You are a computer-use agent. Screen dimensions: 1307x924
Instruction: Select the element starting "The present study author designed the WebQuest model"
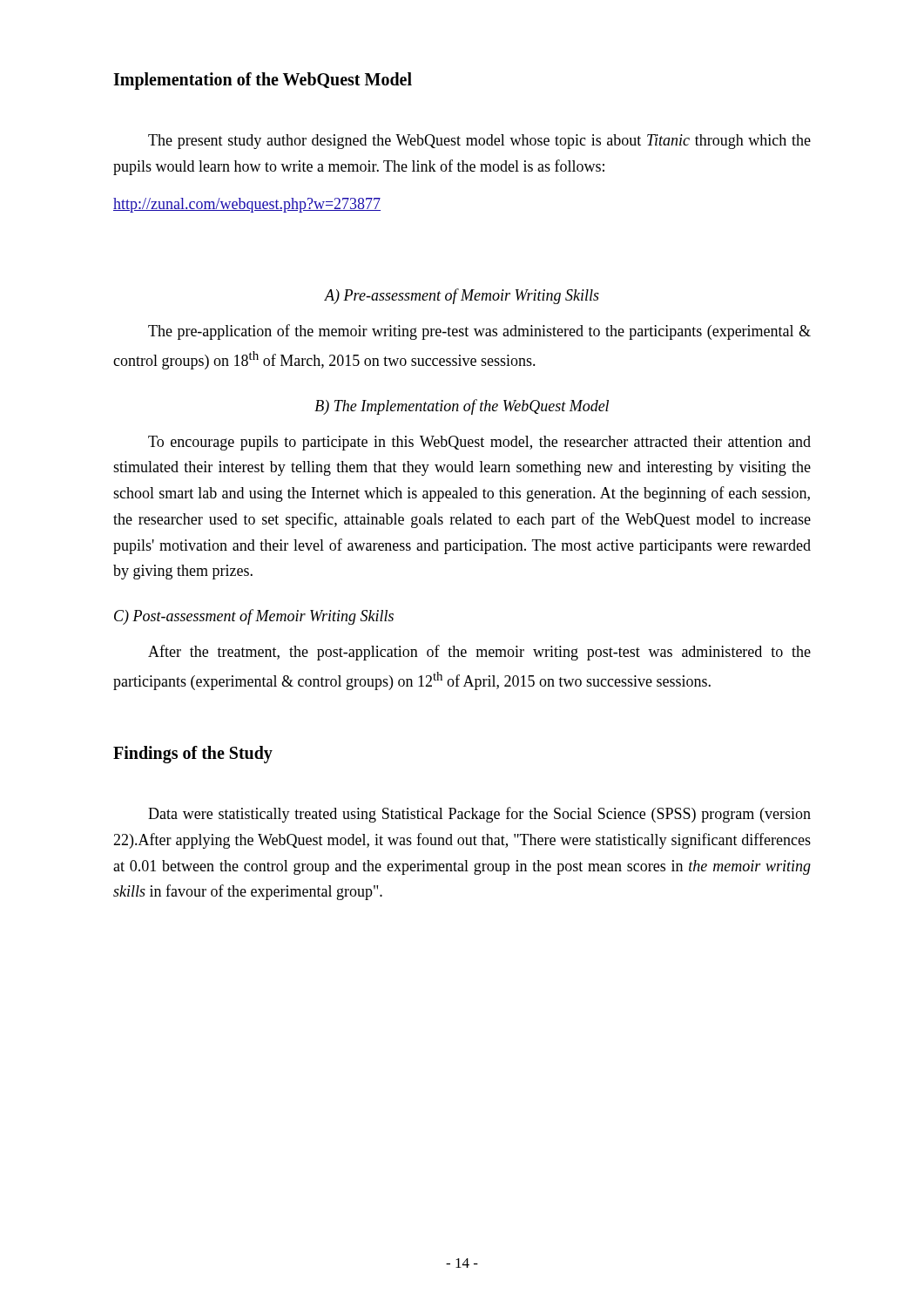coord(462,153)
